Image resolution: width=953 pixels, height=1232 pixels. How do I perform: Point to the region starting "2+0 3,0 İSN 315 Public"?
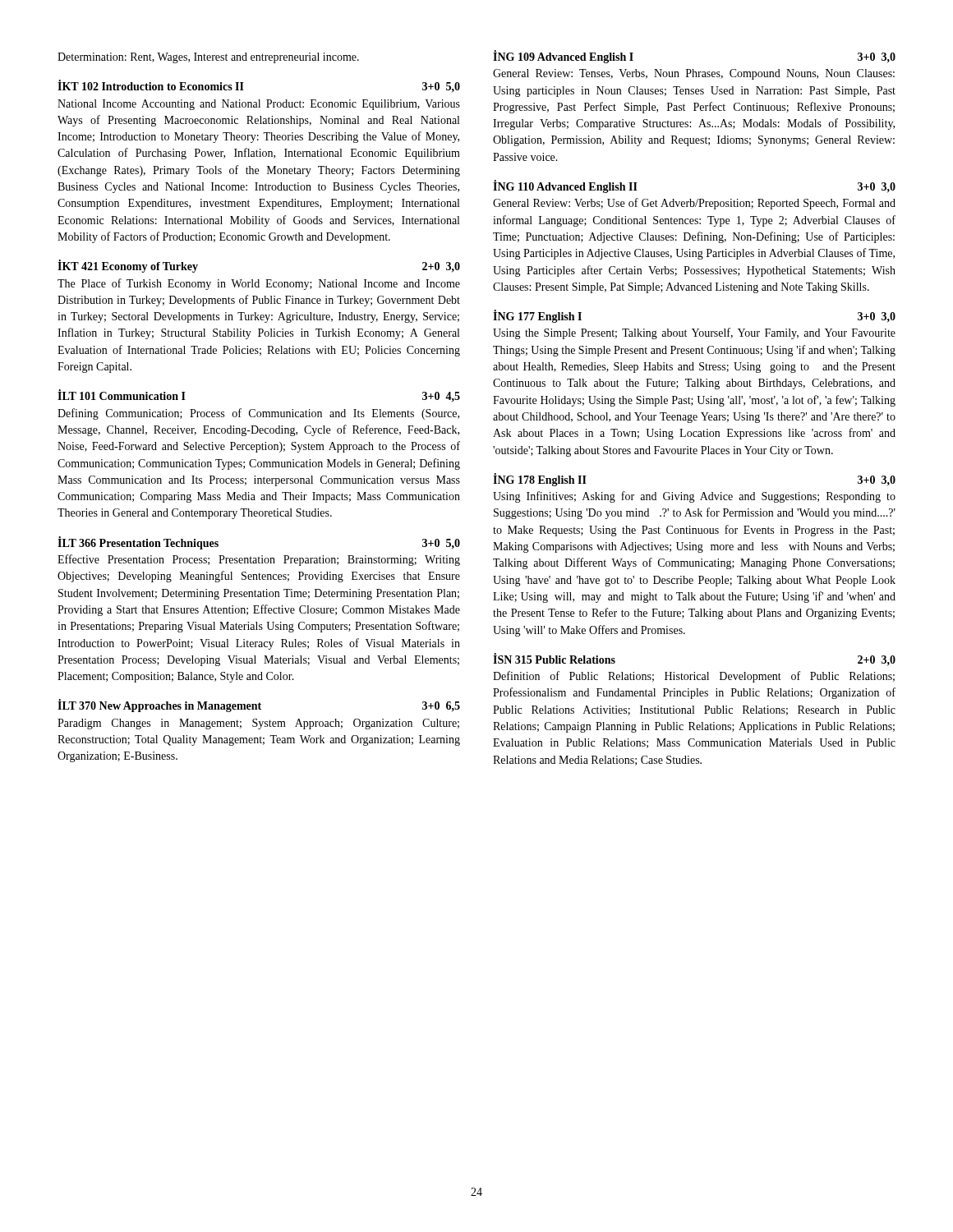pos(694,709)
